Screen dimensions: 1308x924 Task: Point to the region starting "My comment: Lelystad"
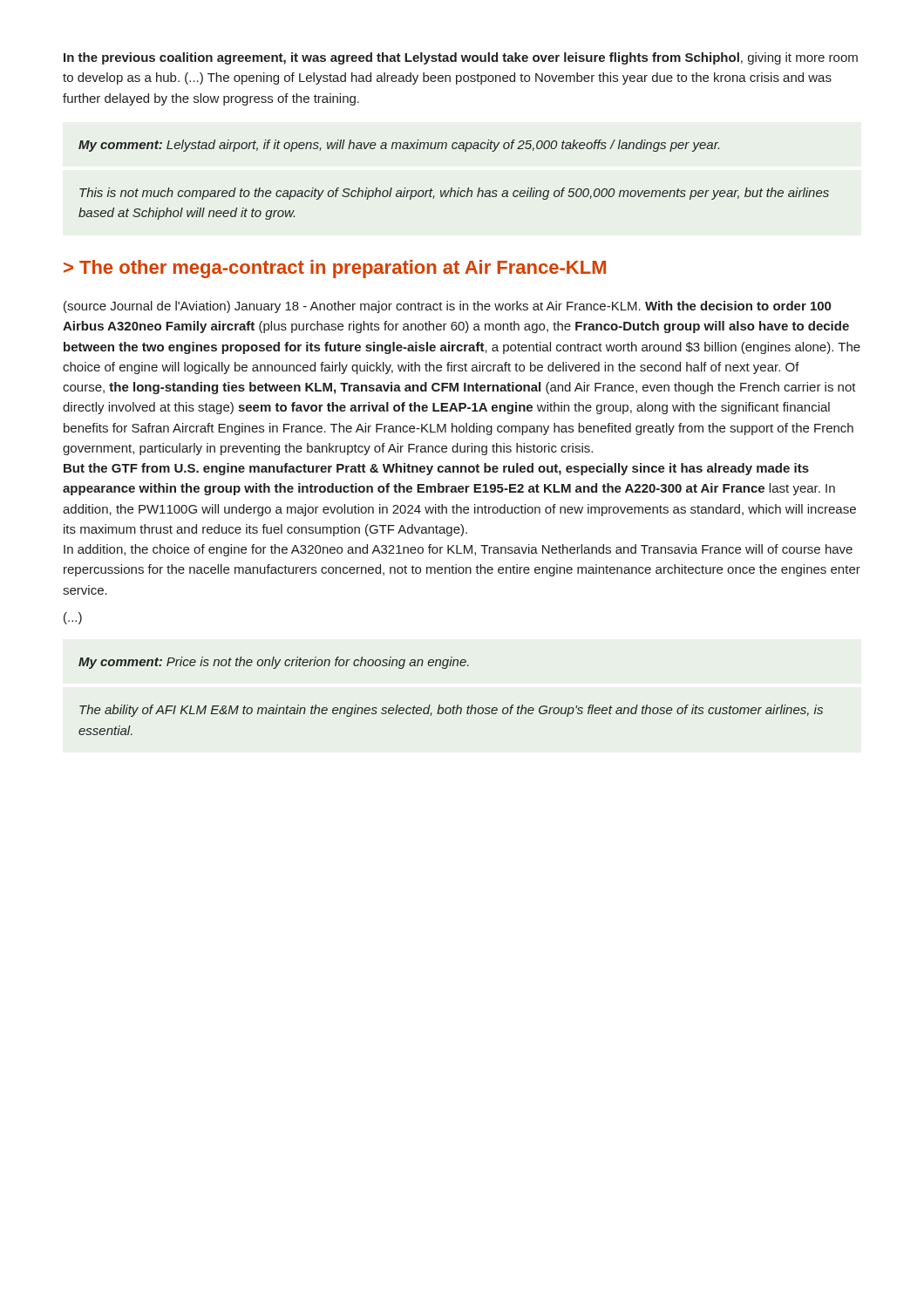[x=462, y=144]
